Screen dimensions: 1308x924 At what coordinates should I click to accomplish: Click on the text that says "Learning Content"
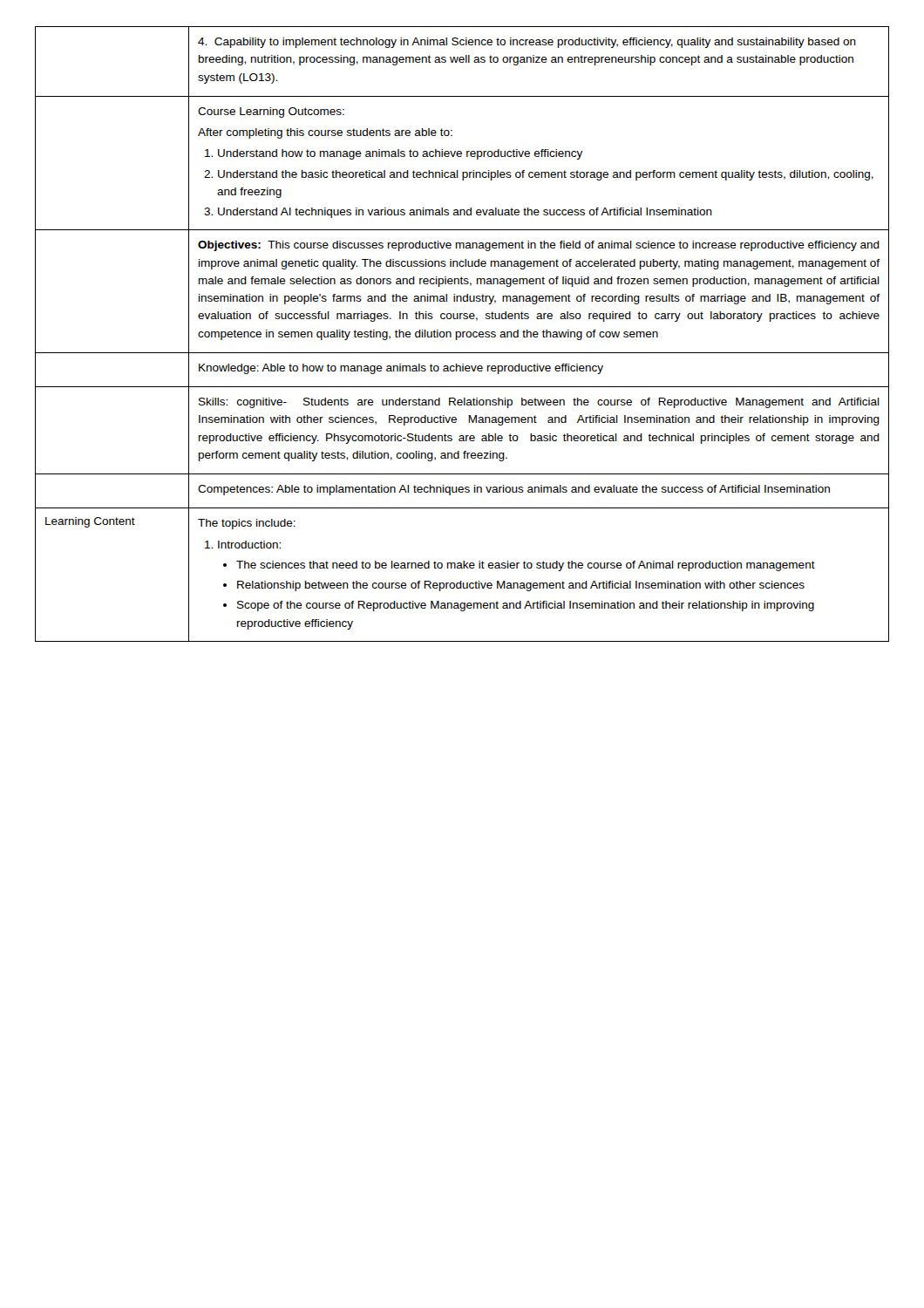(90, 521)
